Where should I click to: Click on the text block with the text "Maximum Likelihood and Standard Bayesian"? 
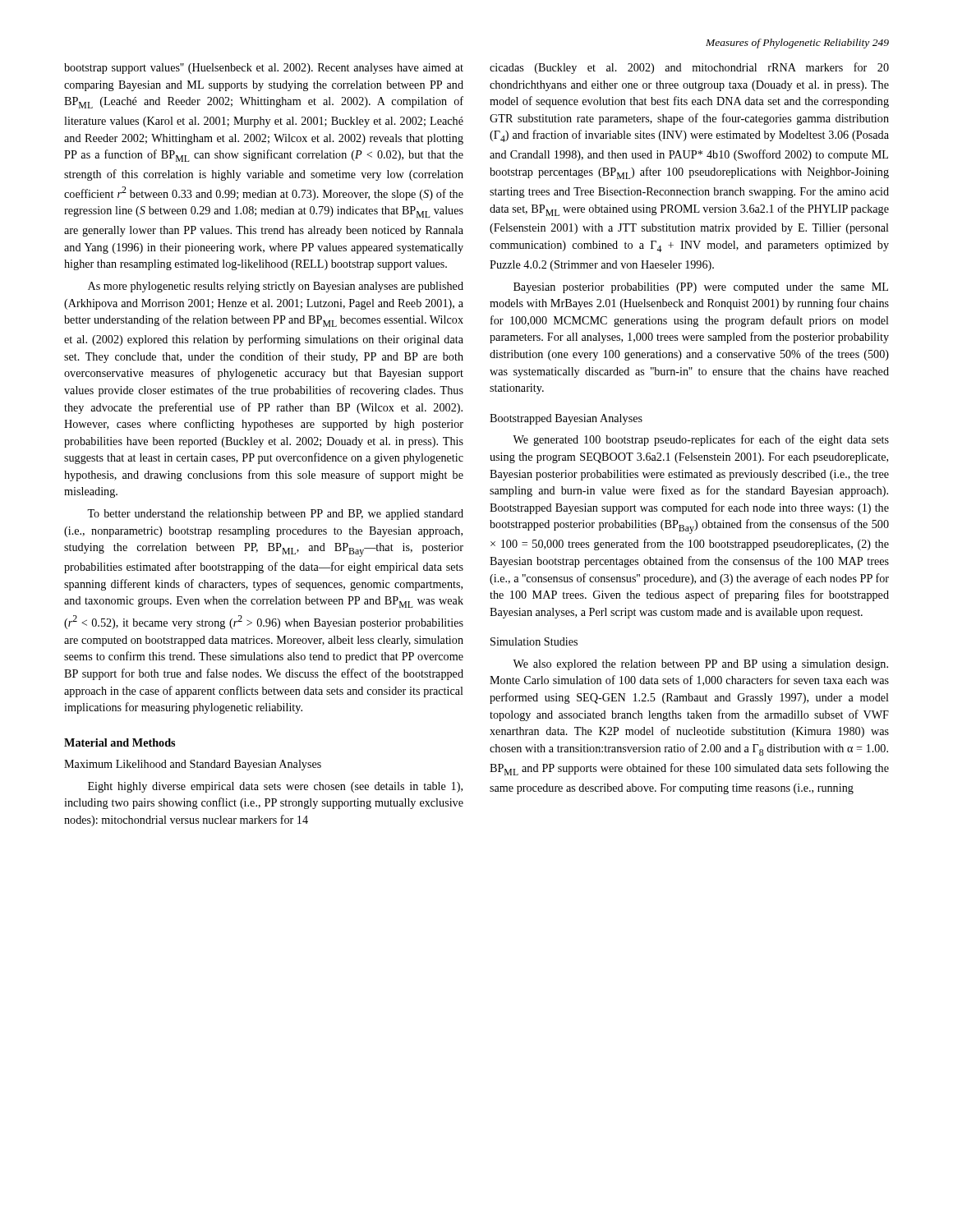pos(264,764)
